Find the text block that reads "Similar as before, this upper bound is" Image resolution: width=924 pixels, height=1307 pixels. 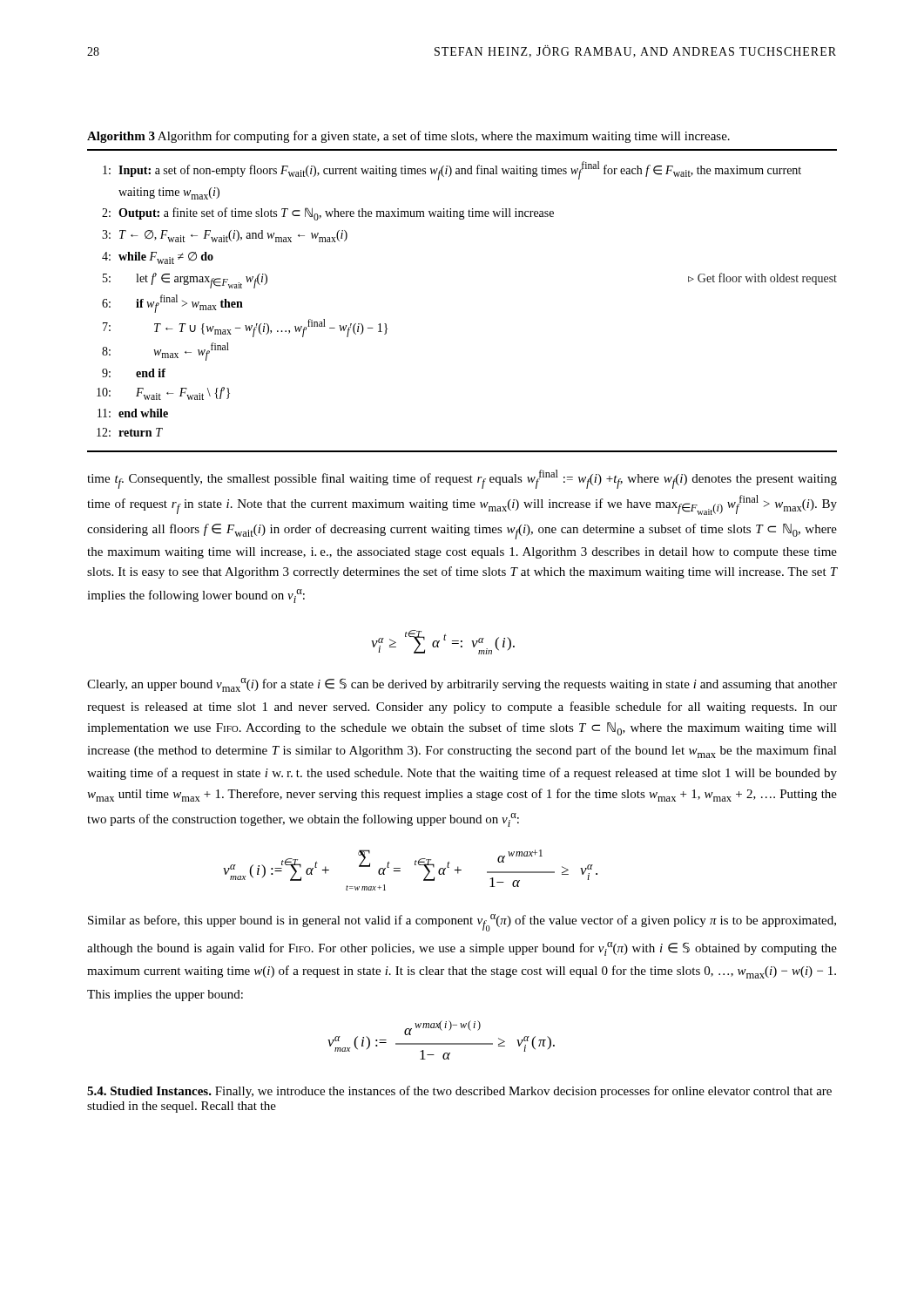tap(462, 956)
